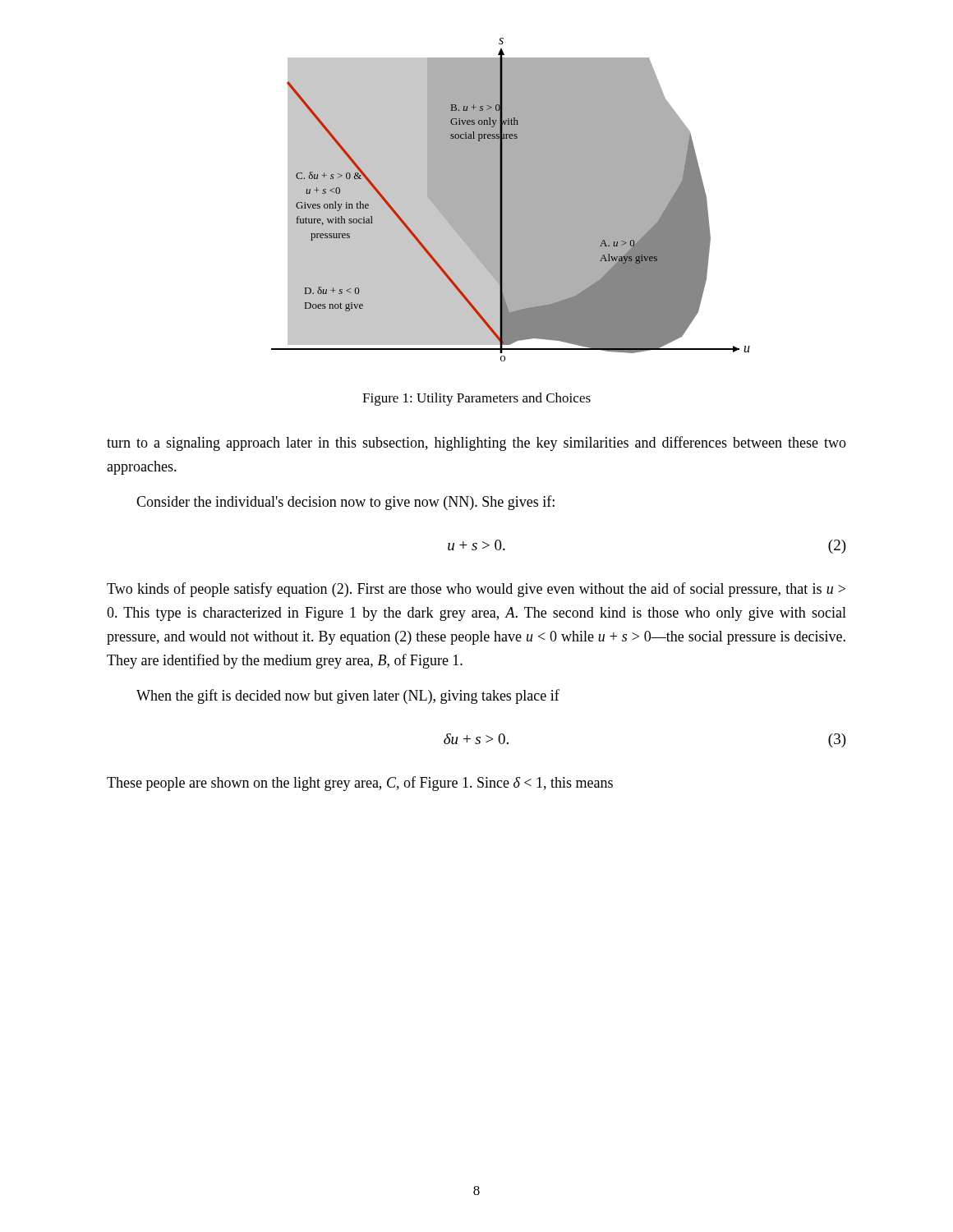Locate the text block with the text "These people are shown on"
953x1232 pixels.
(360, 783)
